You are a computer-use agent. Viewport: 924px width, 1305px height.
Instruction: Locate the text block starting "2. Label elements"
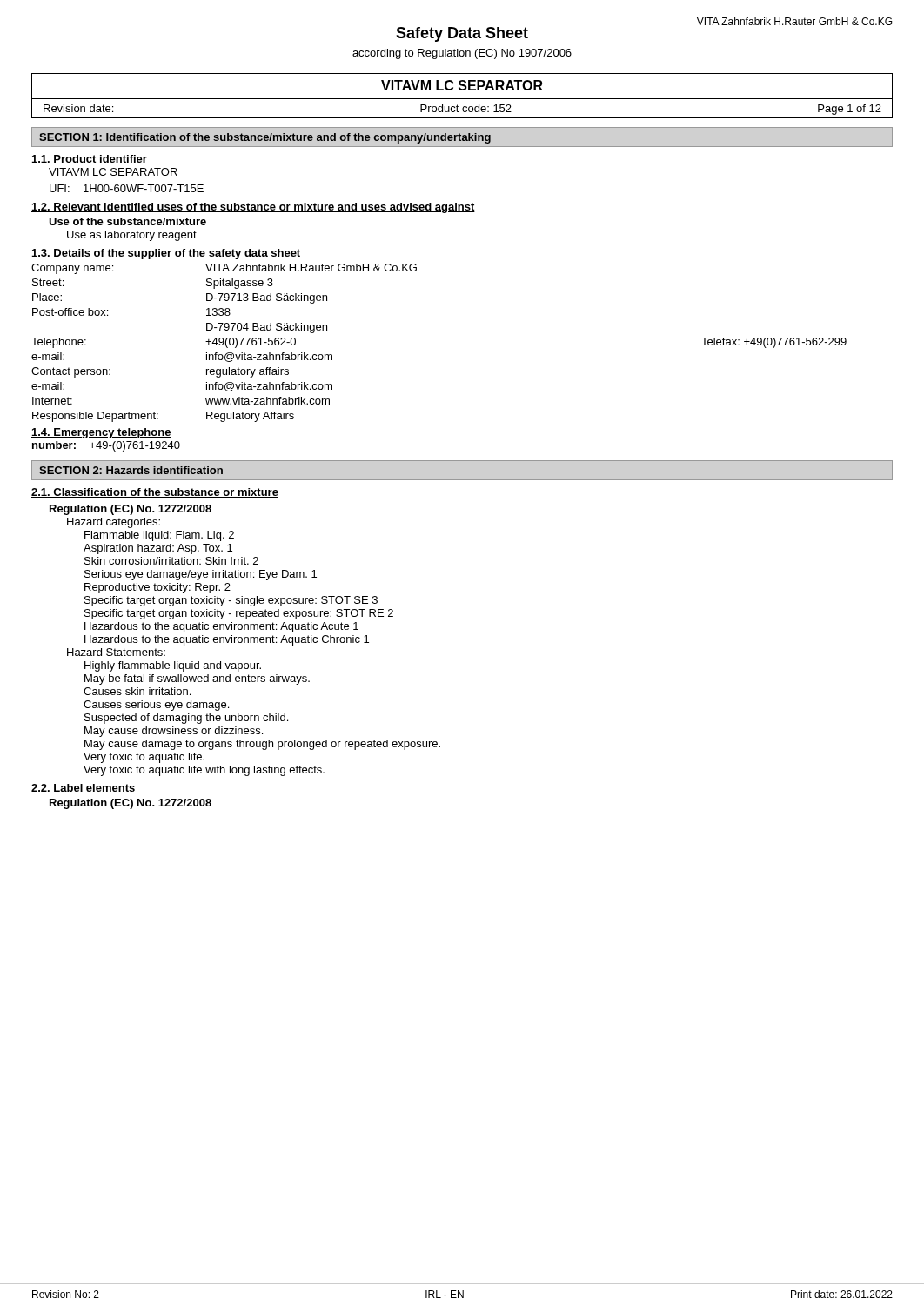click(x=83, y=788)
